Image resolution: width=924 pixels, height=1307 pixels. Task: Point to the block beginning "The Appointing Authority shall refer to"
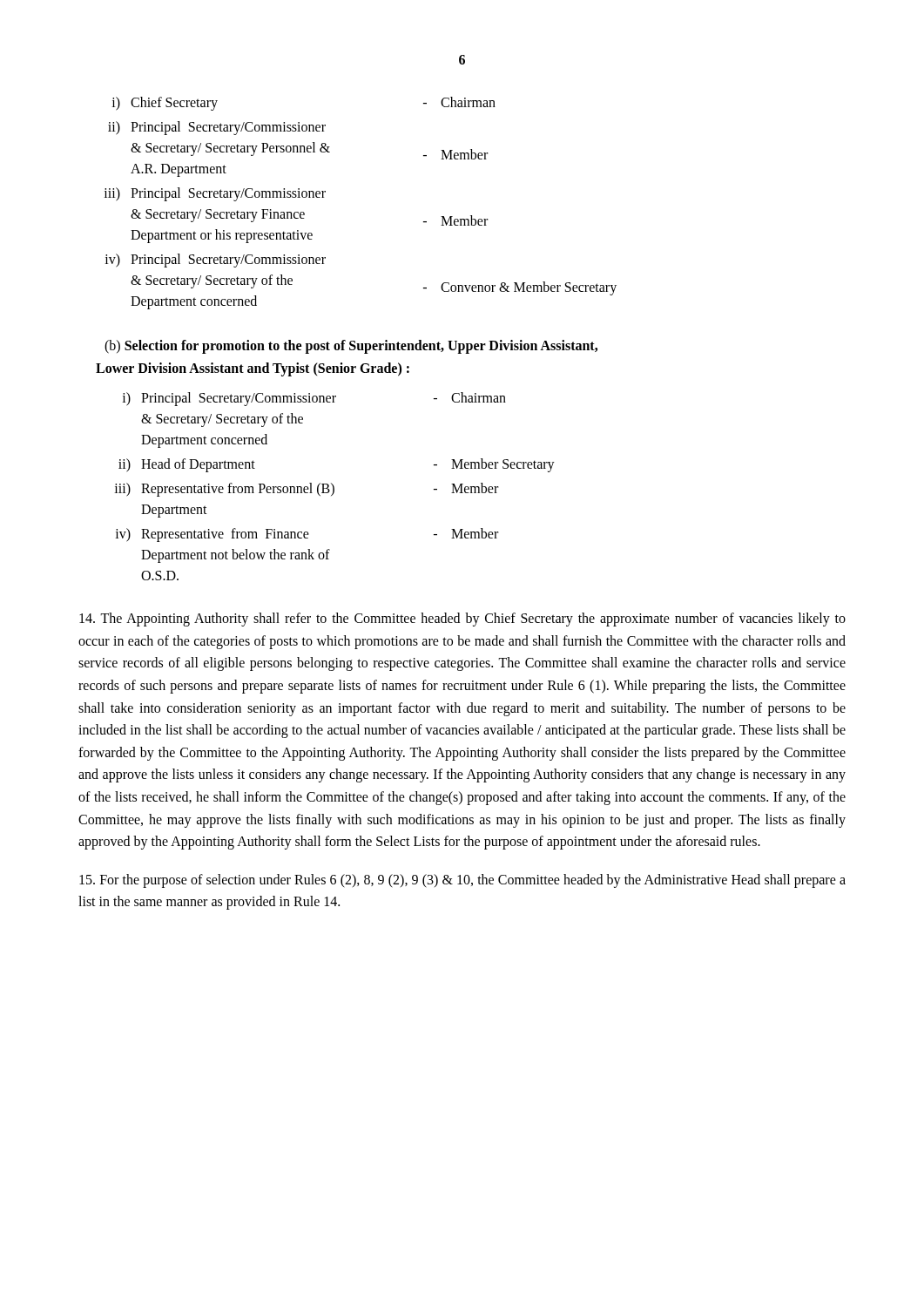coord(462,730)
